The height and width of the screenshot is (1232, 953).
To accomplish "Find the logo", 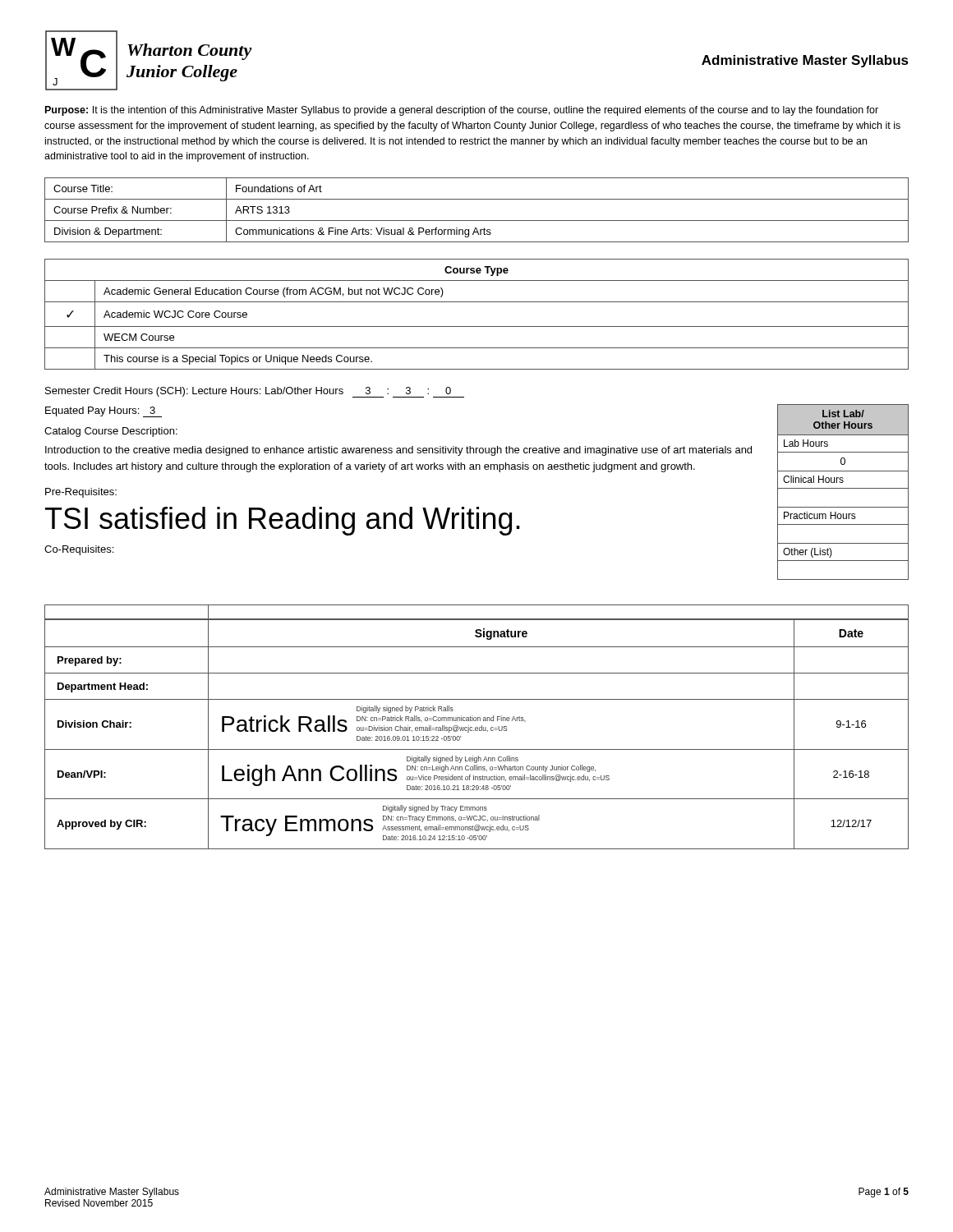I will 148,60.
